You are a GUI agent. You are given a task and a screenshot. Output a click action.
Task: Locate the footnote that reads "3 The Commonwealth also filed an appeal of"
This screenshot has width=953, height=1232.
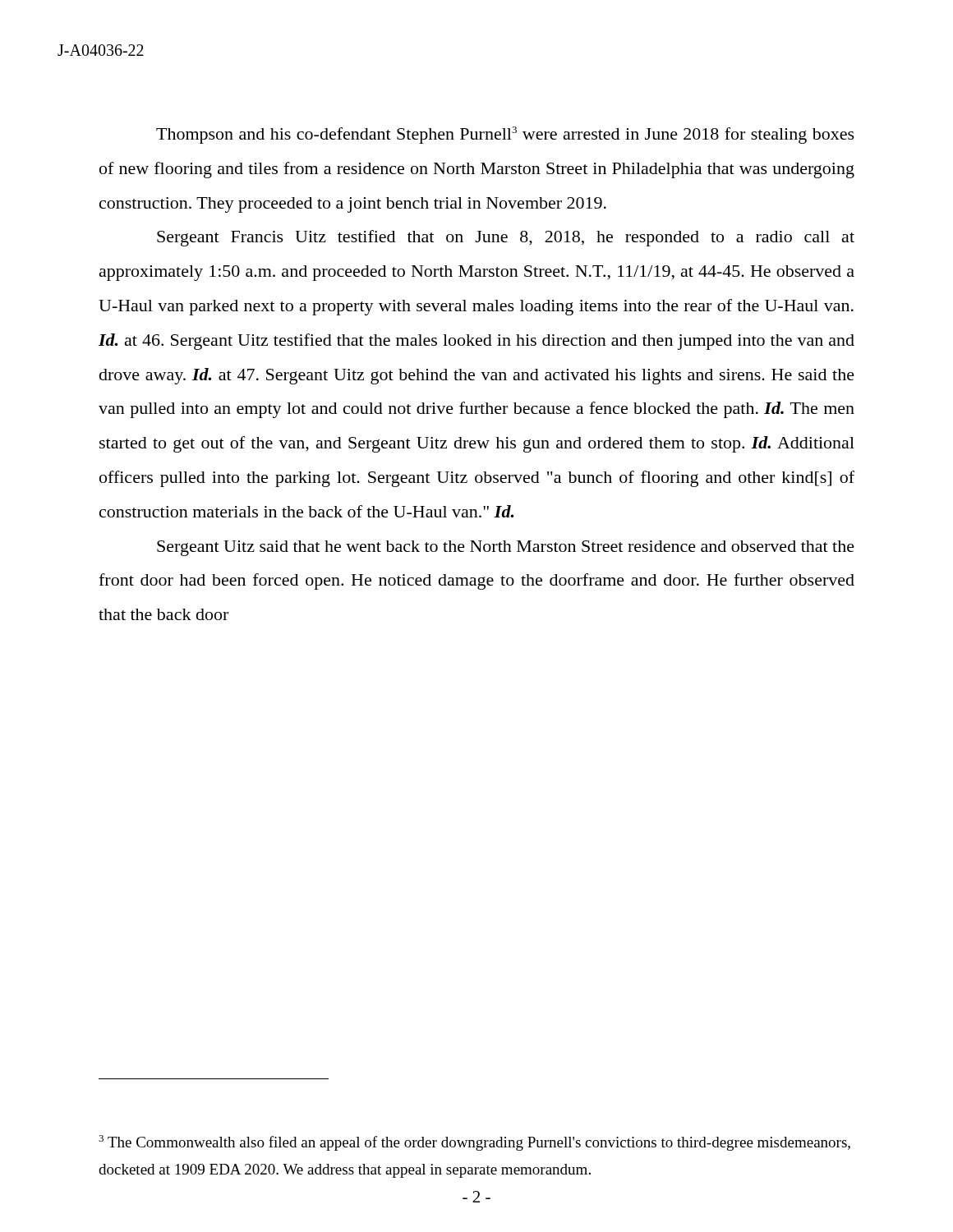pyautogui.click(x=475, y=1155)
